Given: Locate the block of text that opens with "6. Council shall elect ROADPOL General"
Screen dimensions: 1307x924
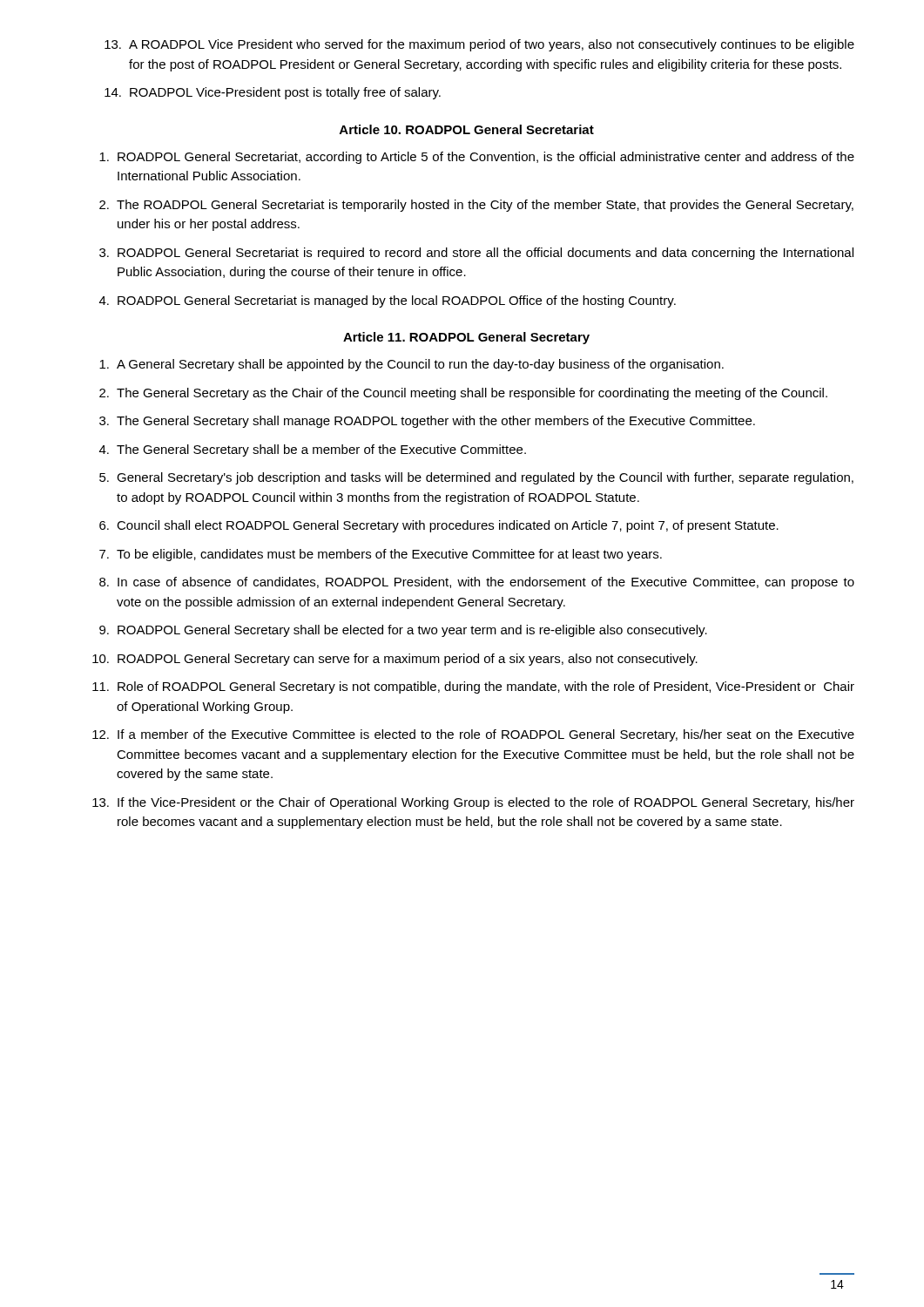Looking at the screenshot, I should click(466, 526).
